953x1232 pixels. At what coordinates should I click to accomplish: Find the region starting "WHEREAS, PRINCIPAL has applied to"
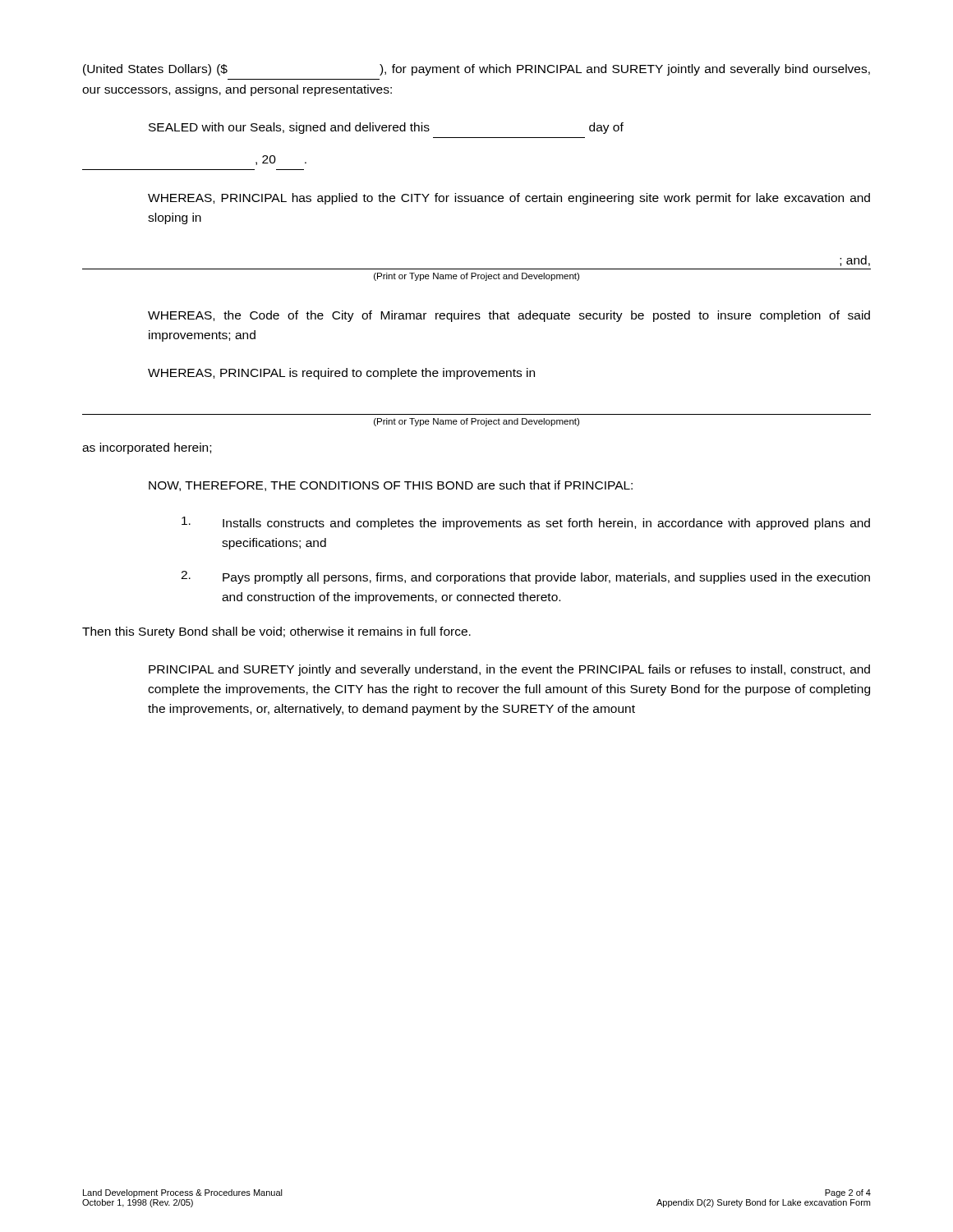509,207
